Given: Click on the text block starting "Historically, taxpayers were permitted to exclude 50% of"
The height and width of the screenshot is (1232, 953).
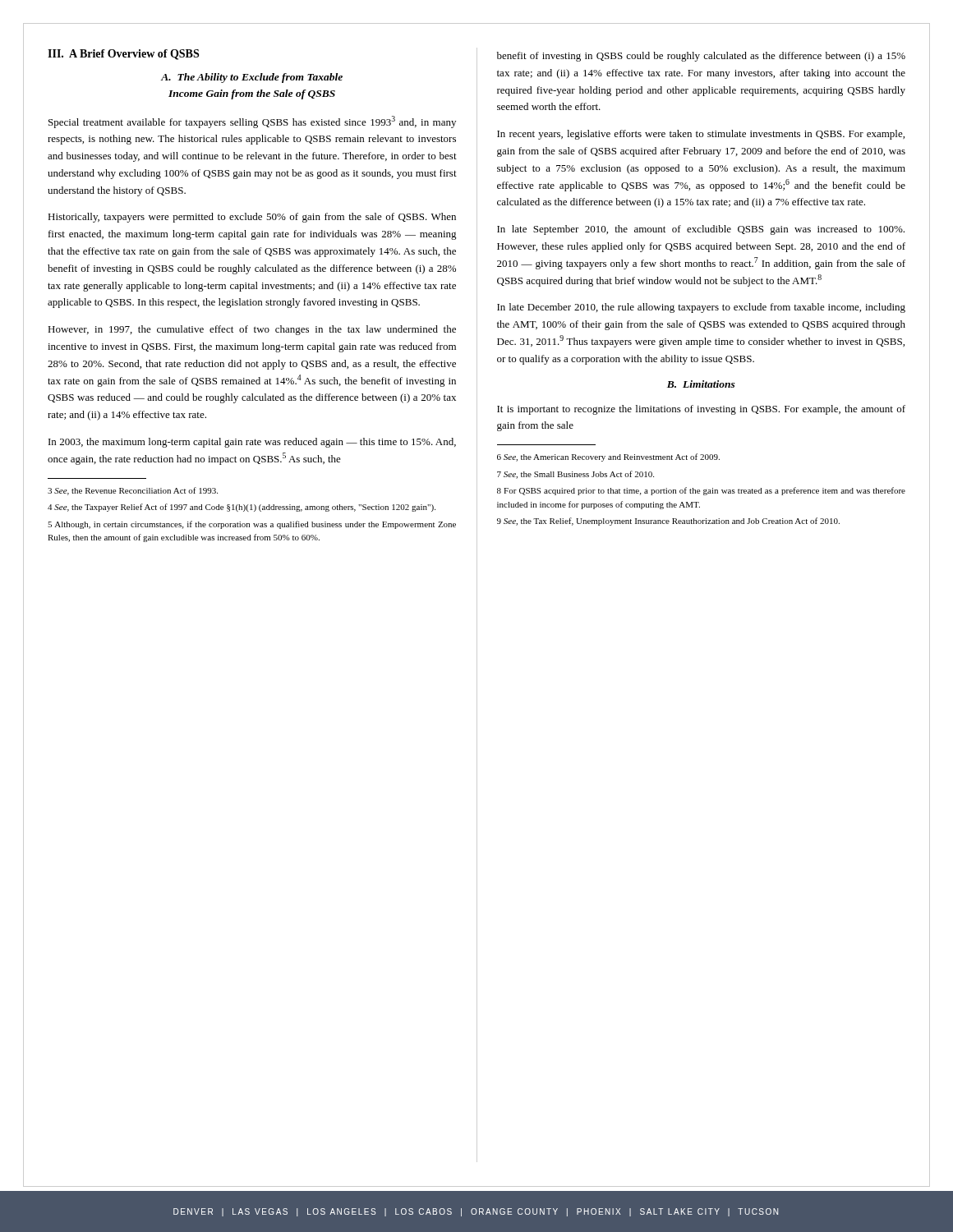Looking at the screenshot, I should [x=252, y=260].
